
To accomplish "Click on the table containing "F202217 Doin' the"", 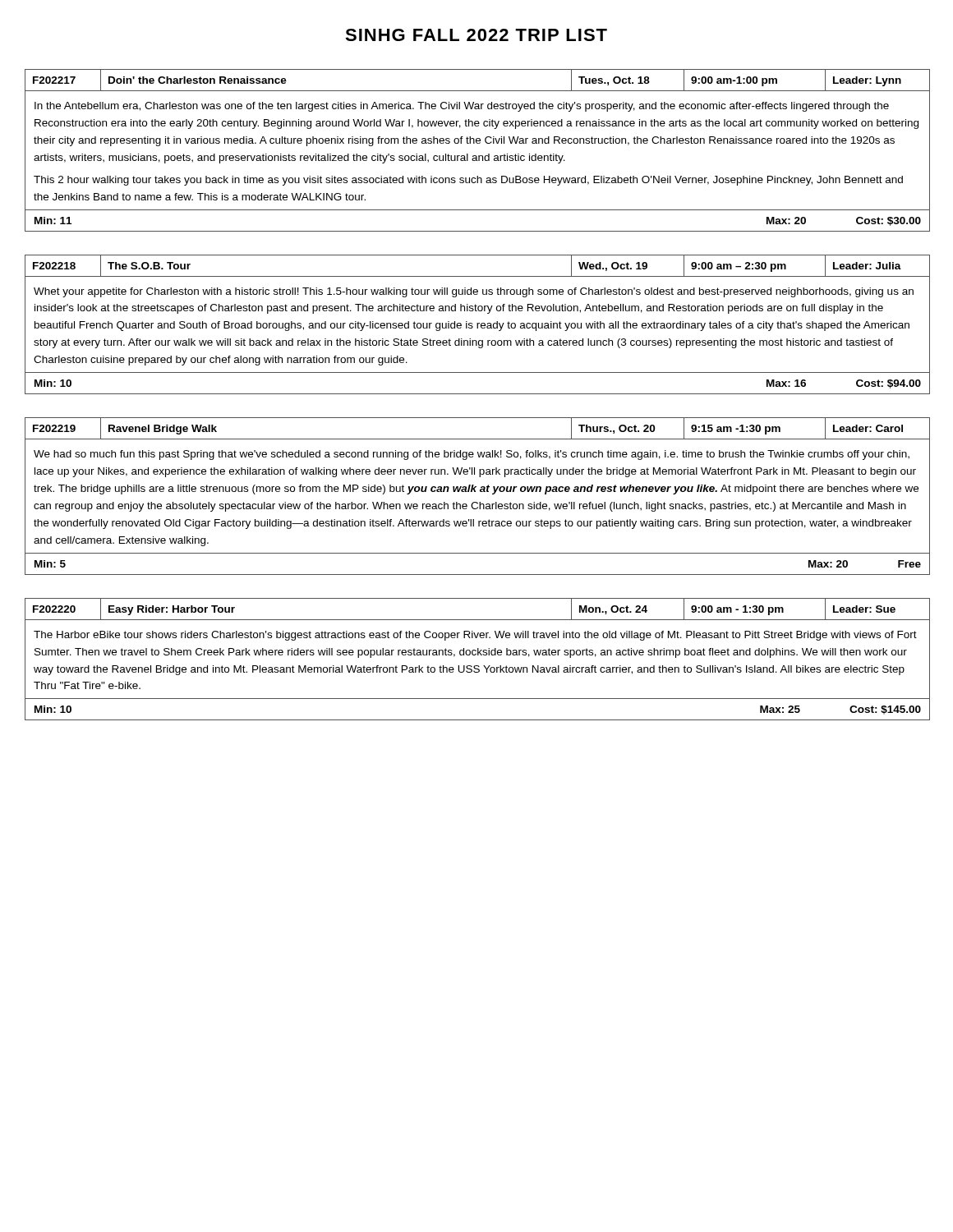I will (x=477, y=150).
